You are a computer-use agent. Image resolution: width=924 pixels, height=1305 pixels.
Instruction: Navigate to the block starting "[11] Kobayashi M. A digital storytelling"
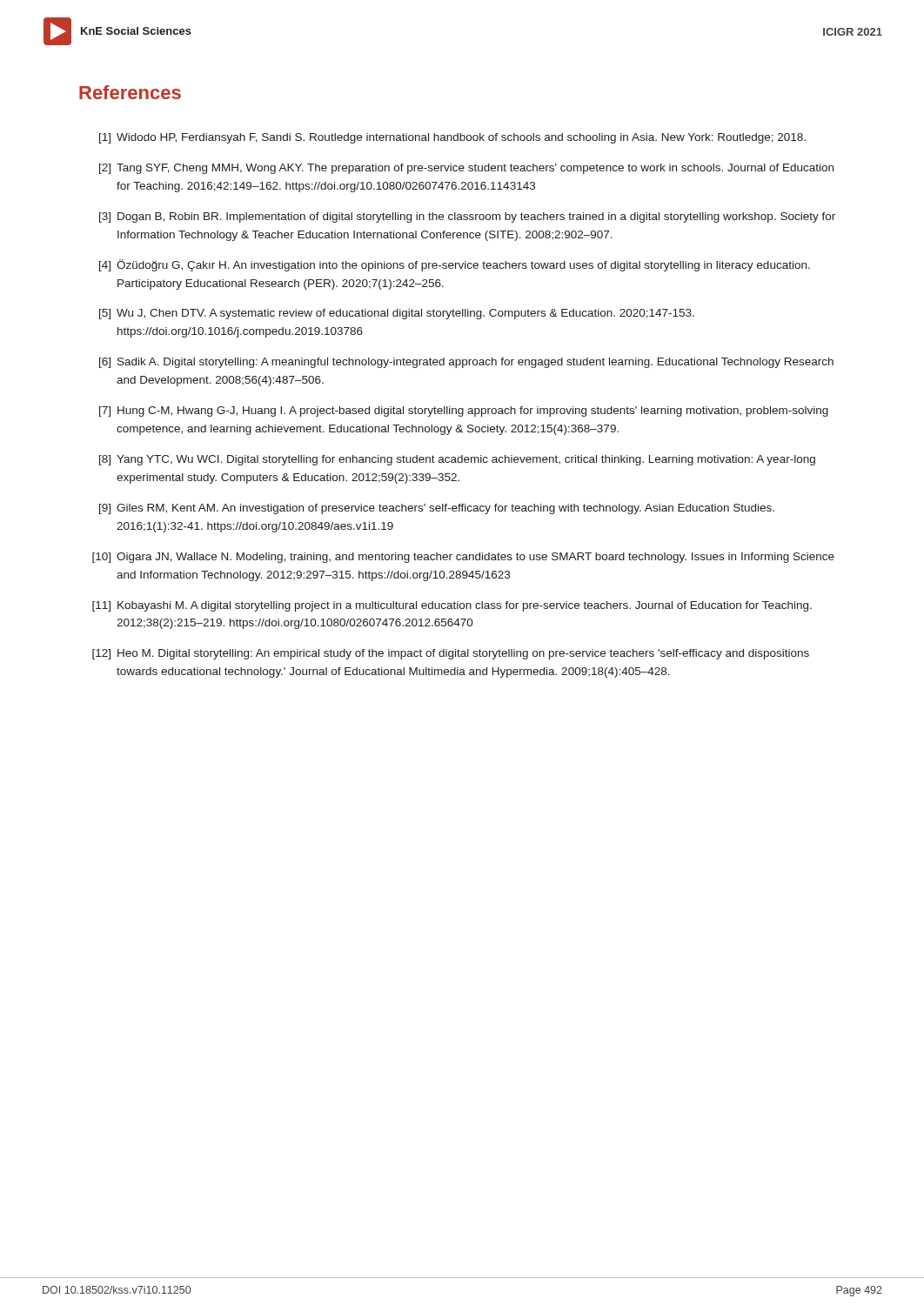[x=462, y=615]
